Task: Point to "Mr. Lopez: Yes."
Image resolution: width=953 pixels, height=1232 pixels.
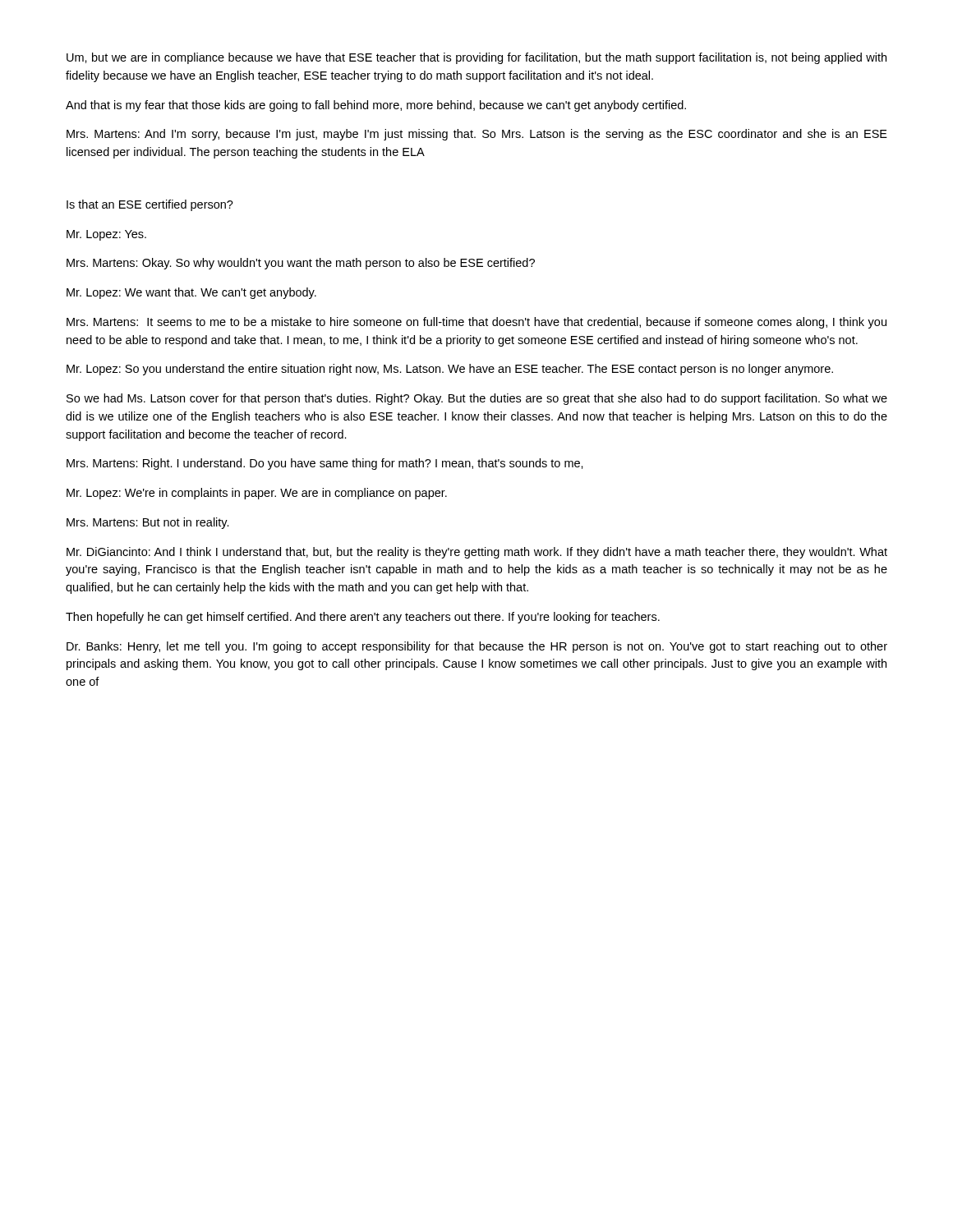Action: click(106, 234)
